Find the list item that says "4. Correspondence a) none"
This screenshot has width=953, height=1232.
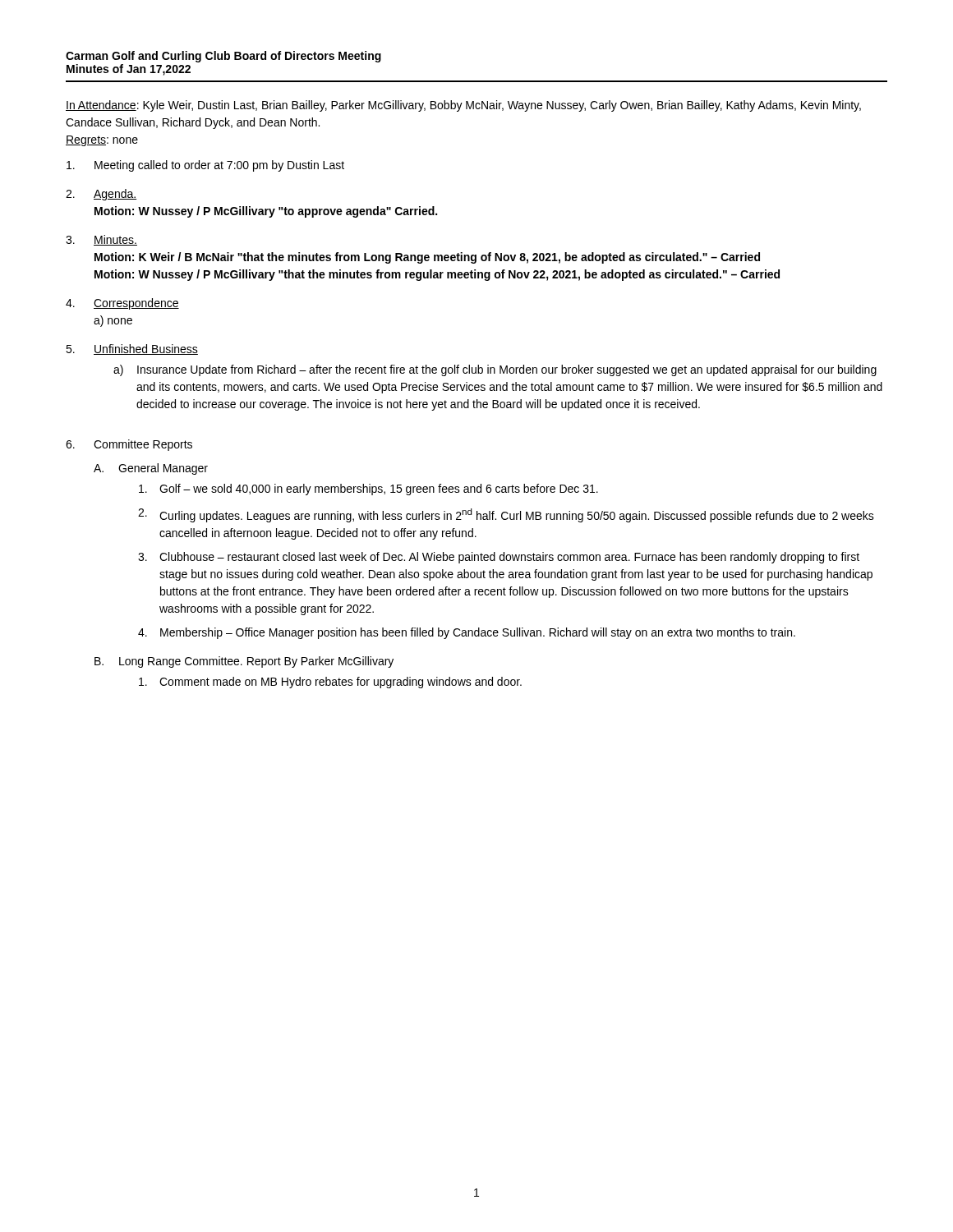pyautogui.click(x=122, y=312)
